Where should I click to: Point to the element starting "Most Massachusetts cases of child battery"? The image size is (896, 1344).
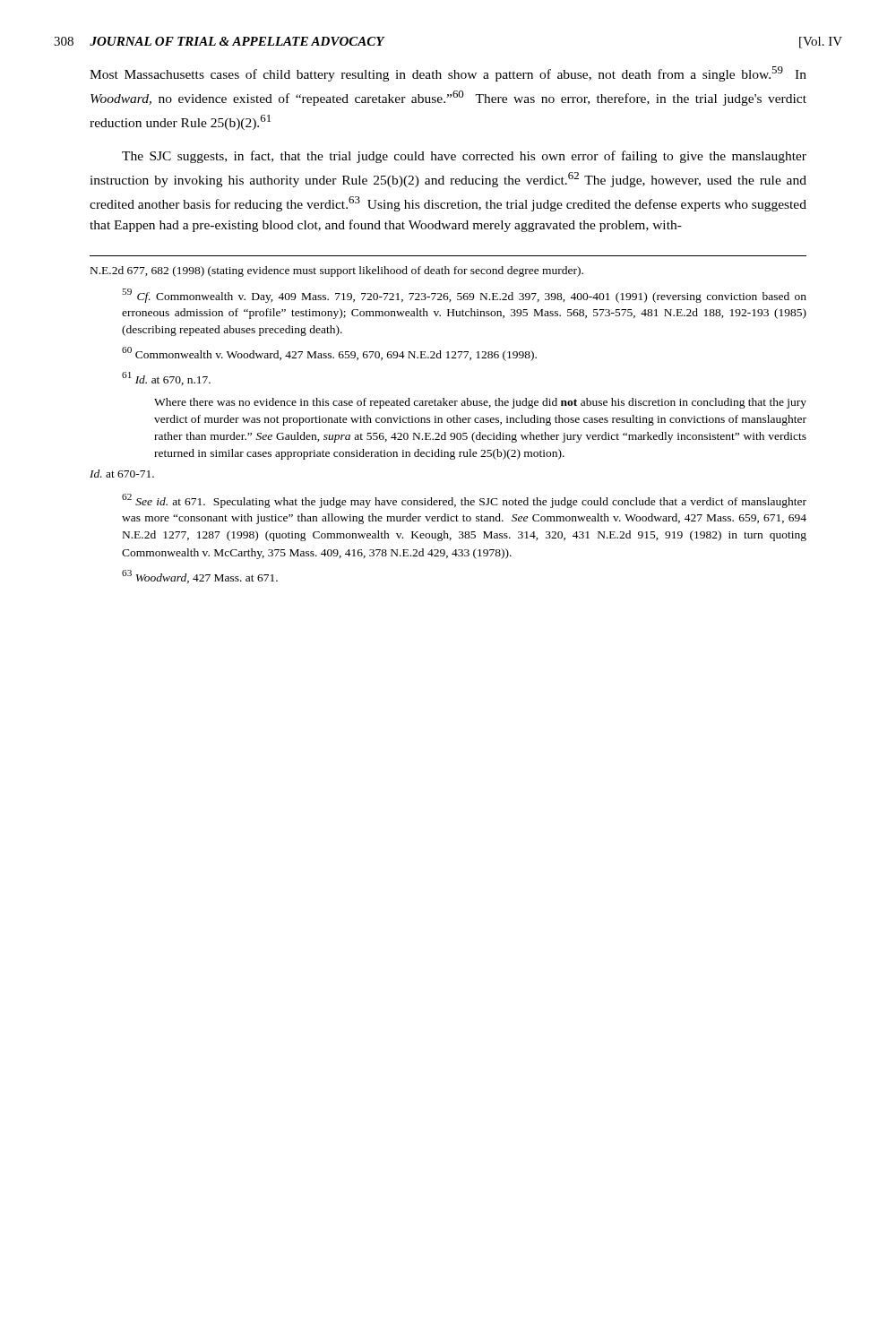[x=448, y=96]
